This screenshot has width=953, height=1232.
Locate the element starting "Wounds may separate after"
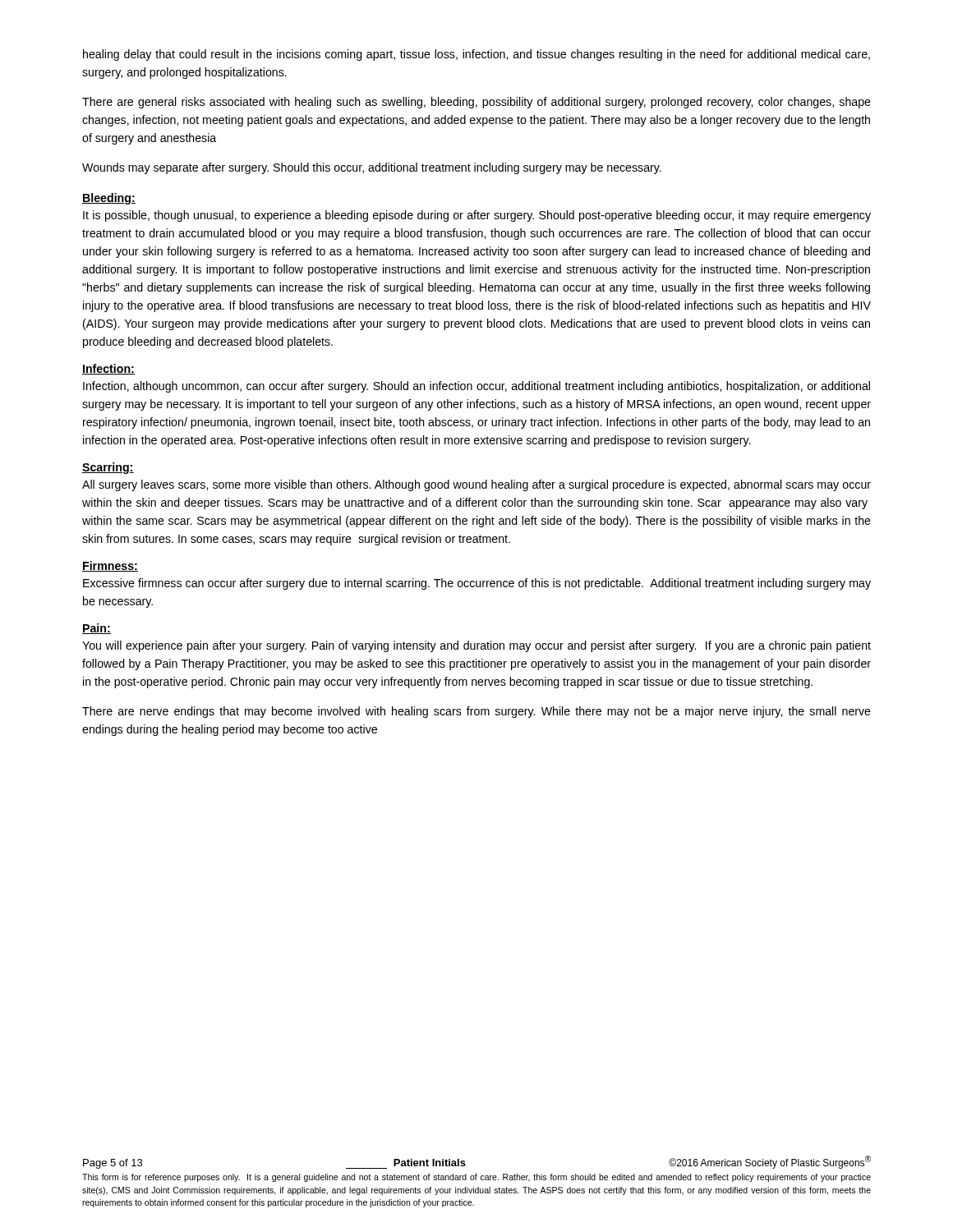[x=372, y=168]
